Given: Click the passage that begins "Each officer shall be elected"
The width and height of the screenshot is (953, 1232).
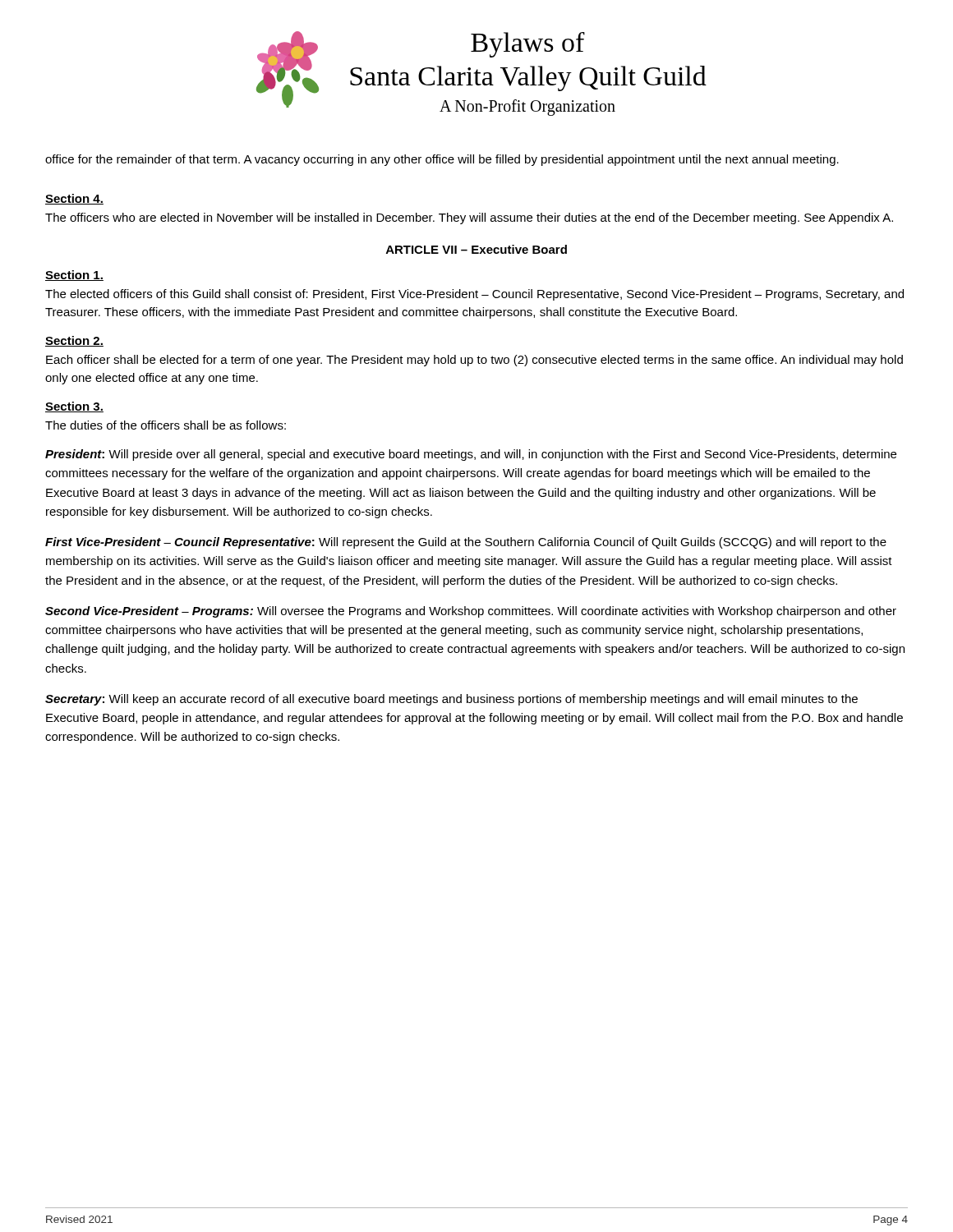Looking at the screenshot, I should tap(474, 368).
